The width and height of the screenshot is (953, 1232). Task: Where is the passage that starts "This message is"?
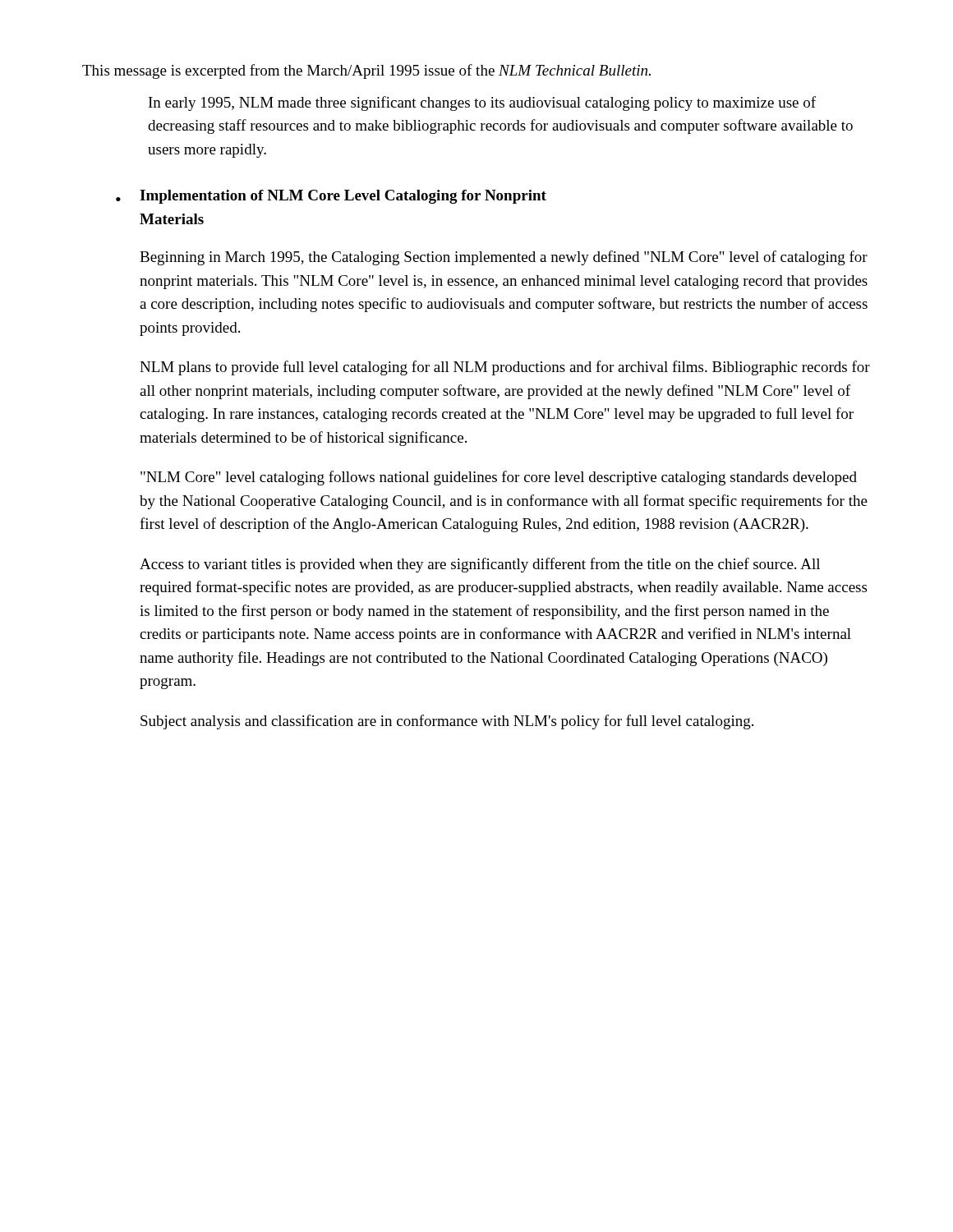367,70
